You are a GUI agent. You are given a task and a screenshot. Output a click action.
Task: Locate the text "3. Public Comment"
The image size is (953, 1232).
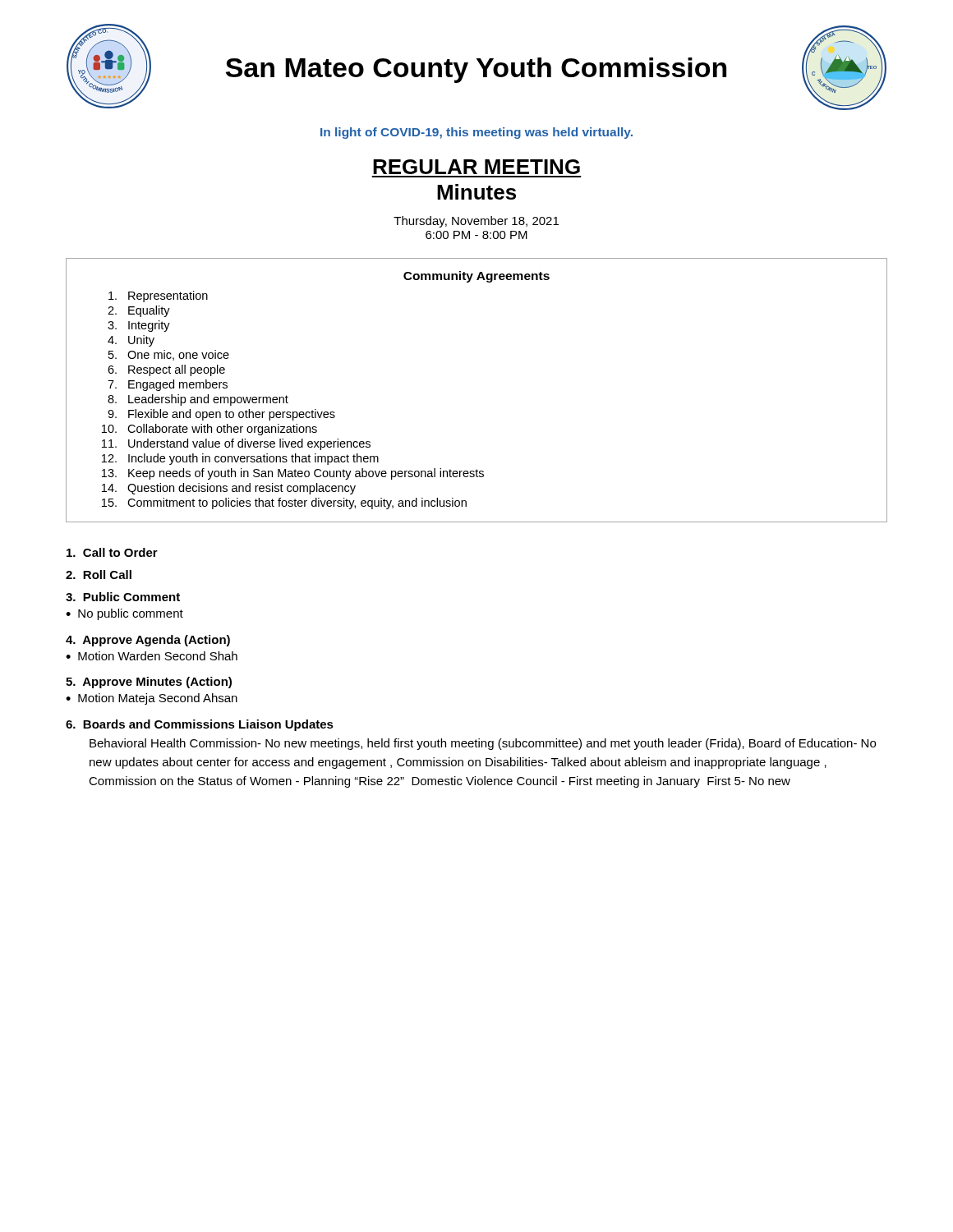(123, 597)
